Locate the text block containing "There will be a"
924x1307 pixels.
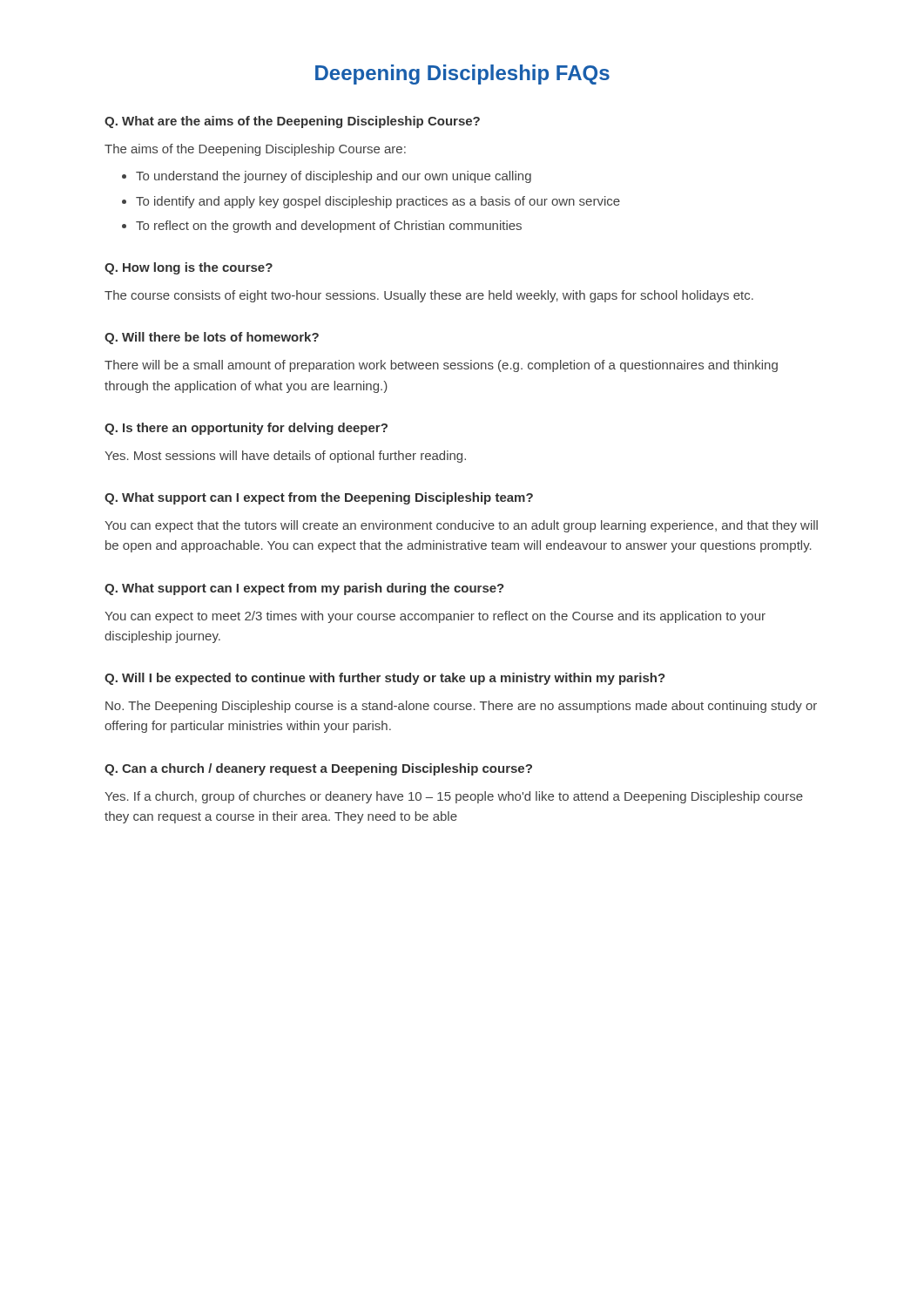coord(441,375)
